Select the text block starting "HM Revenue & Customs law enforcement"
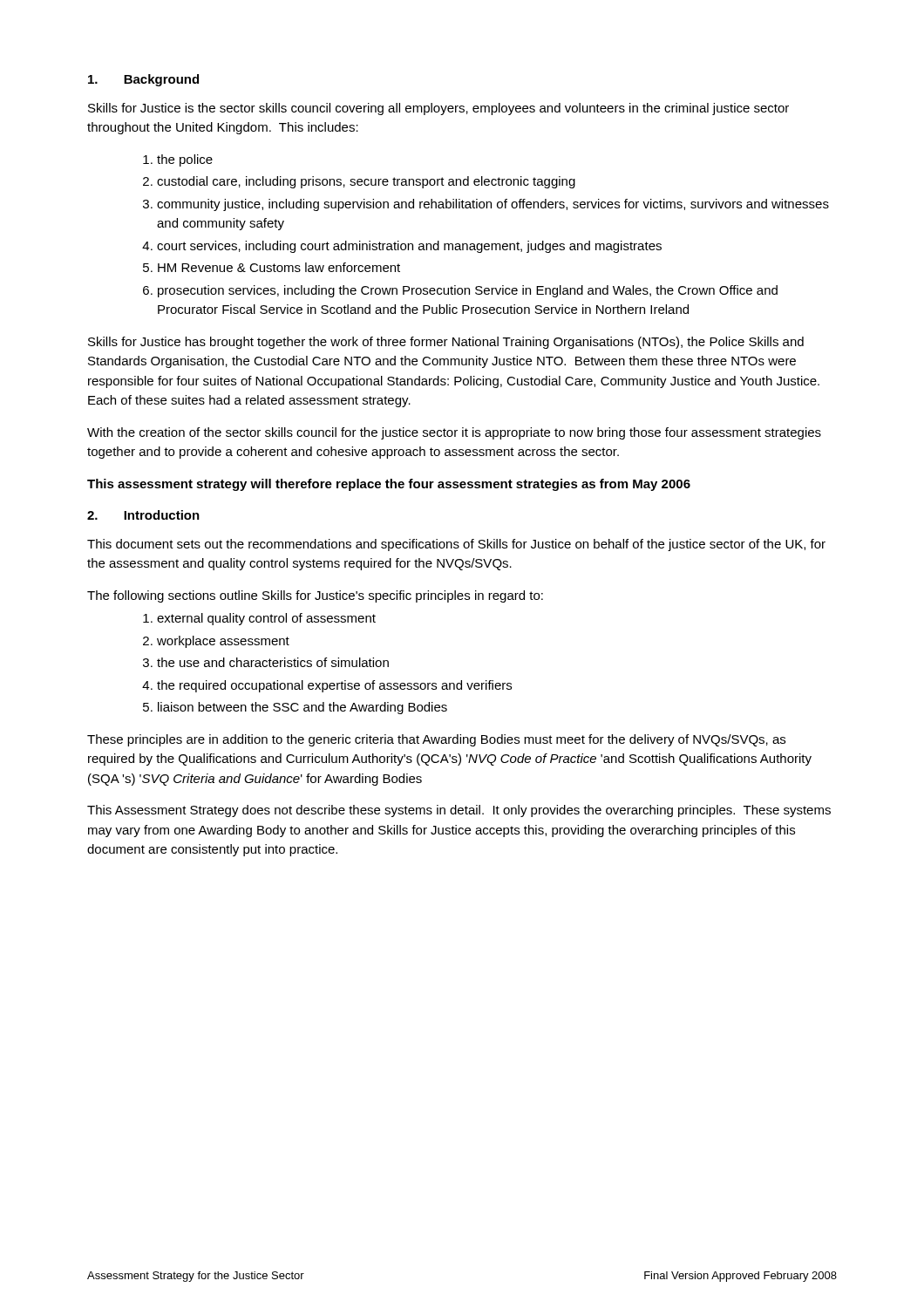 [x=279, y=267]
